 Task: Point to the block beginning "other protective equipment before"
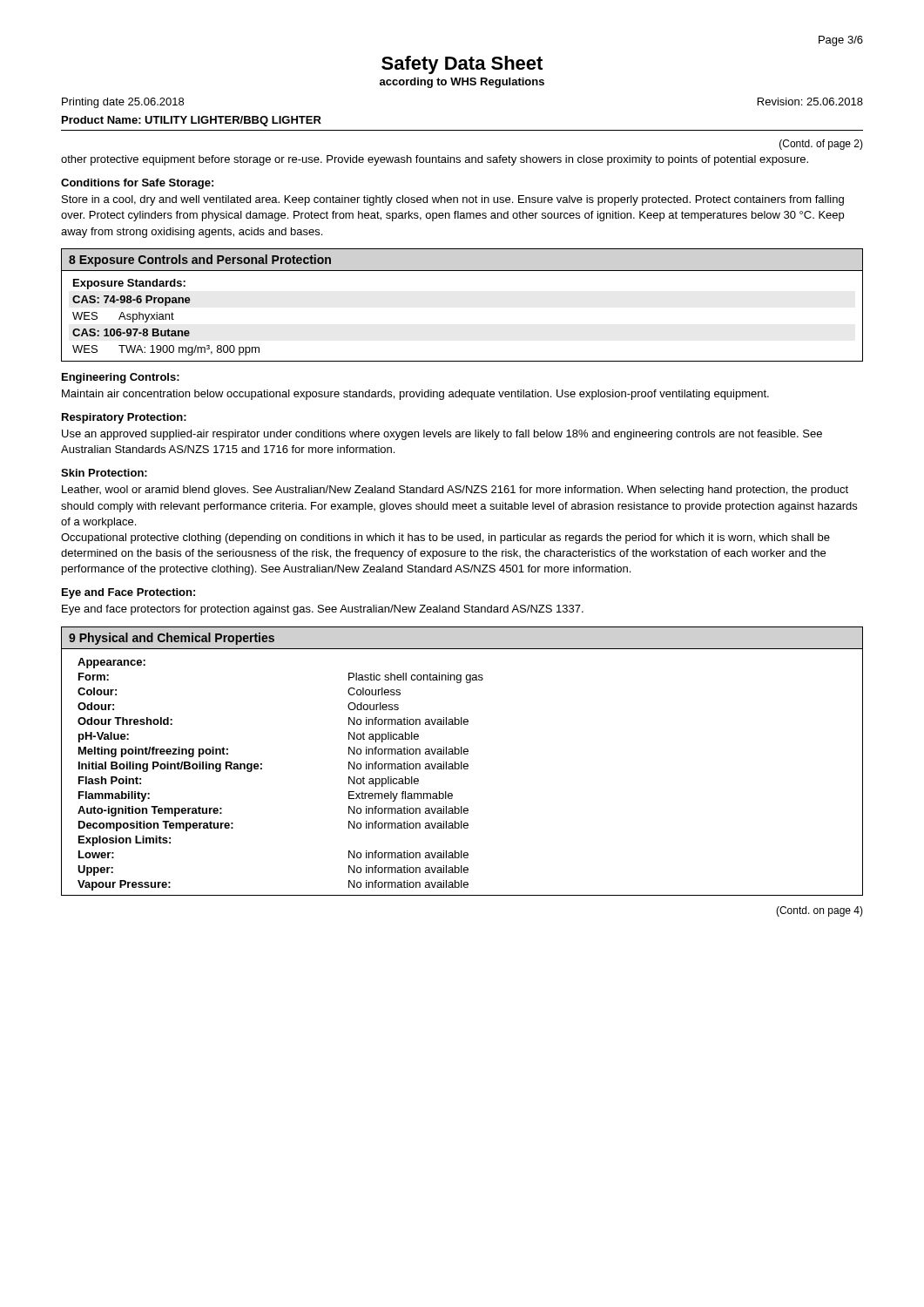[435, 159]
